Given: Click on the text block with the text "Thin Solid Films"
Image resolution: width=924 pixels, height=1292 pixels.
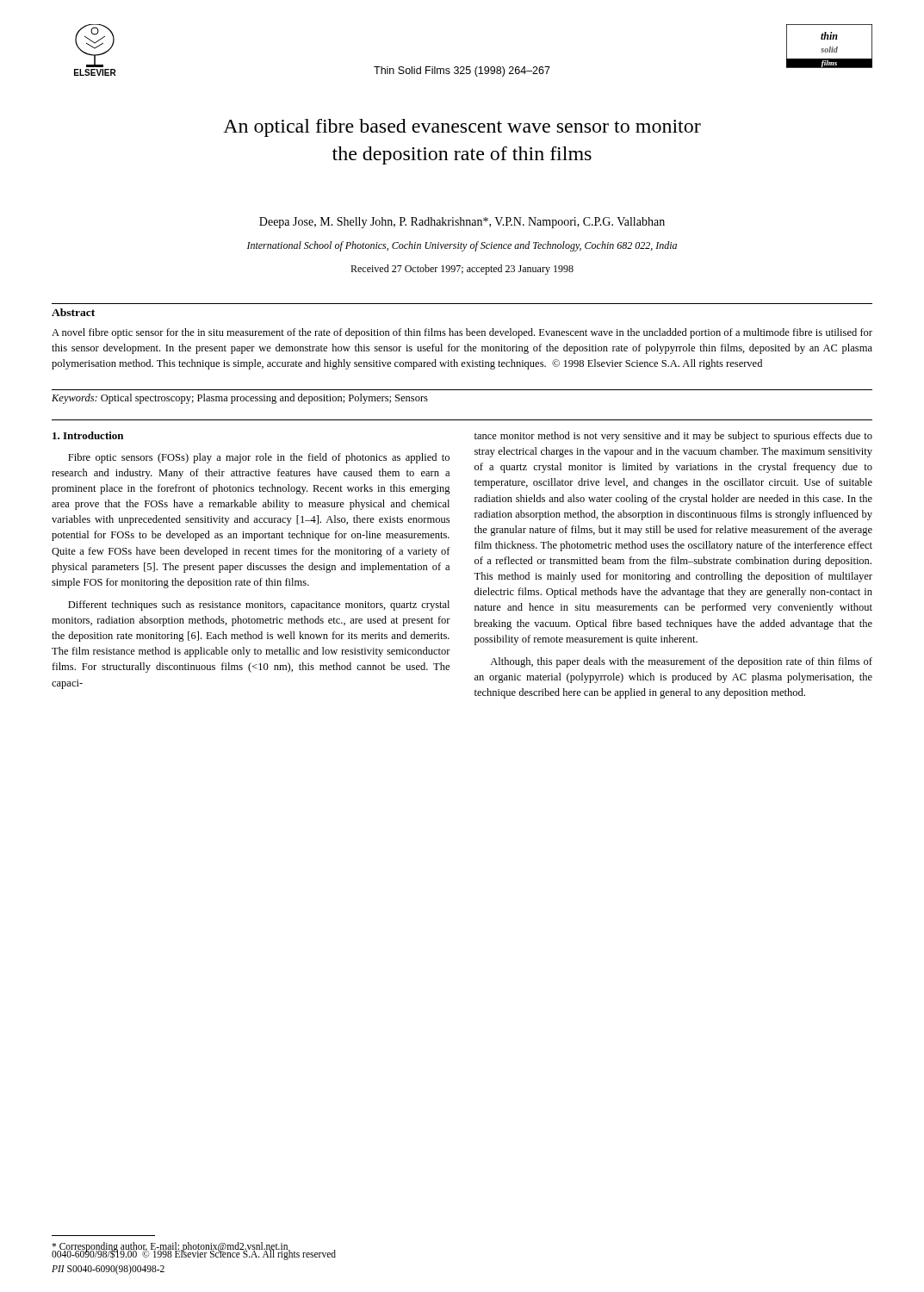Looking at the screenshot, I should point(462,71).
